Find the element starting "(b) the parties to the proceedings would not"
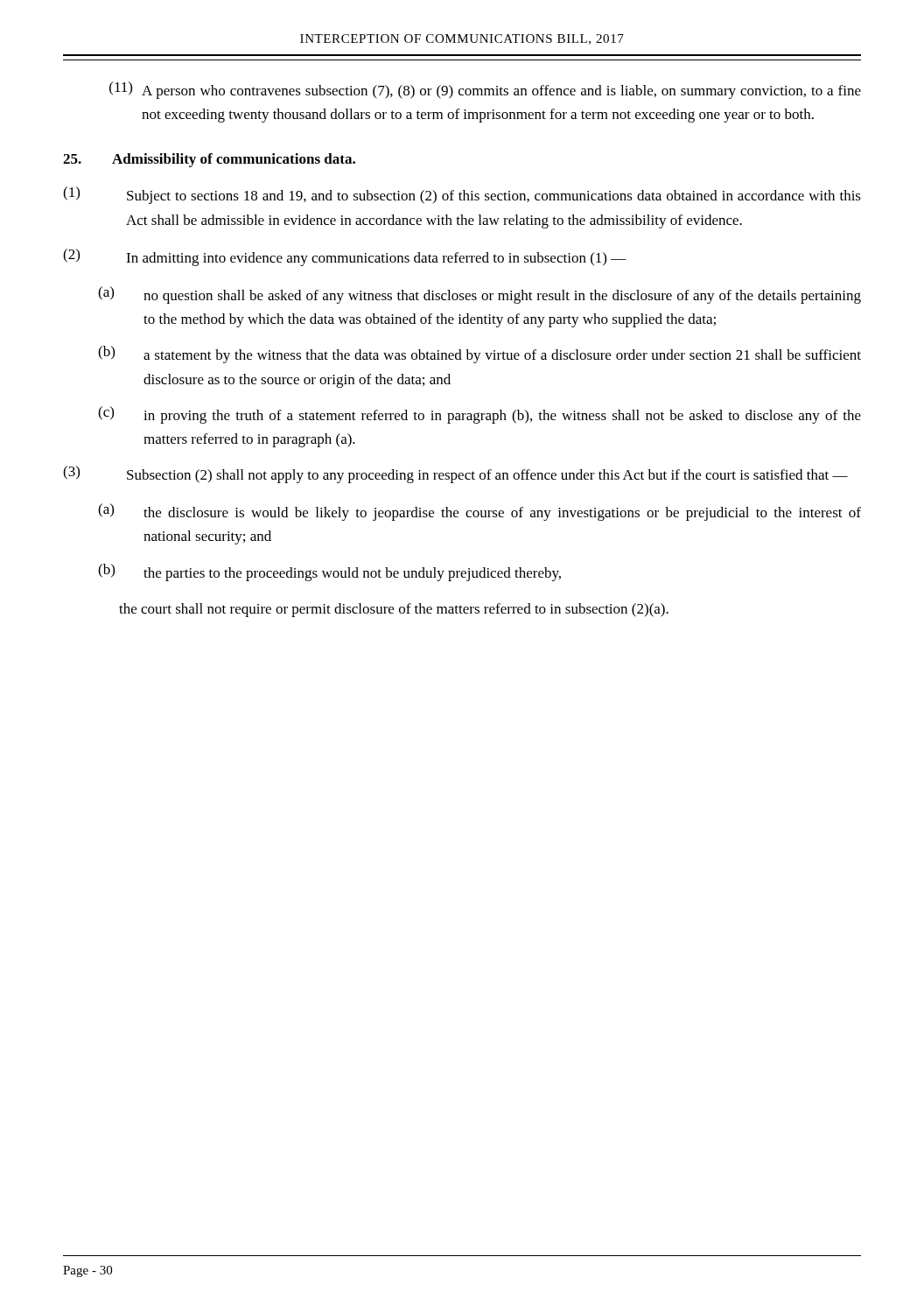924x1313 pixels. [480, 573]
